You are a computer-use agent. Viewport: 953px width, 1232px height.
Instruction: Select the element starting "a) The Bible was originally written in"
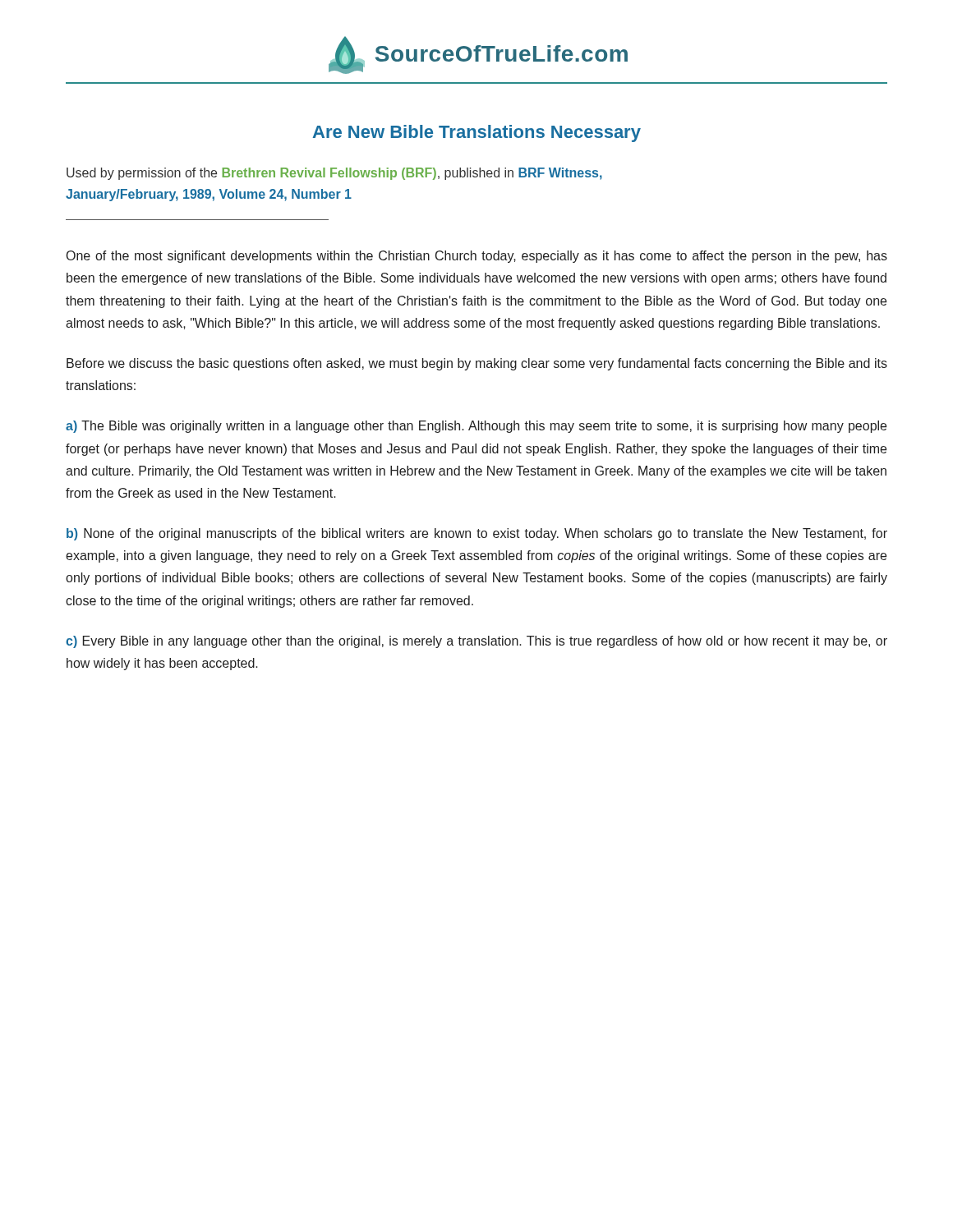click(x=476, y=460)
